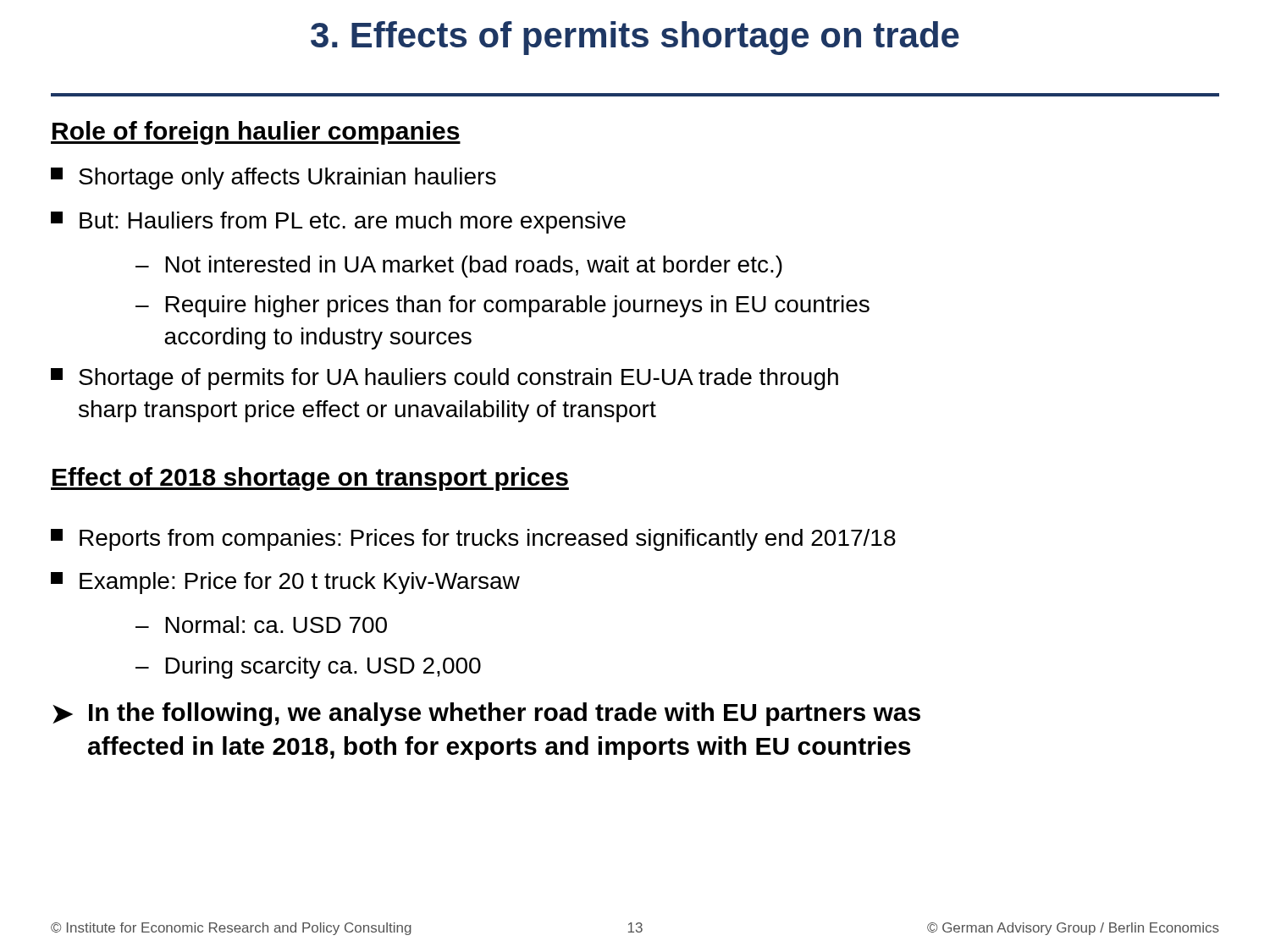1270x952 pixels.
Task: Find the element starting "➤ In the"
Action: [x=486, y=730]
